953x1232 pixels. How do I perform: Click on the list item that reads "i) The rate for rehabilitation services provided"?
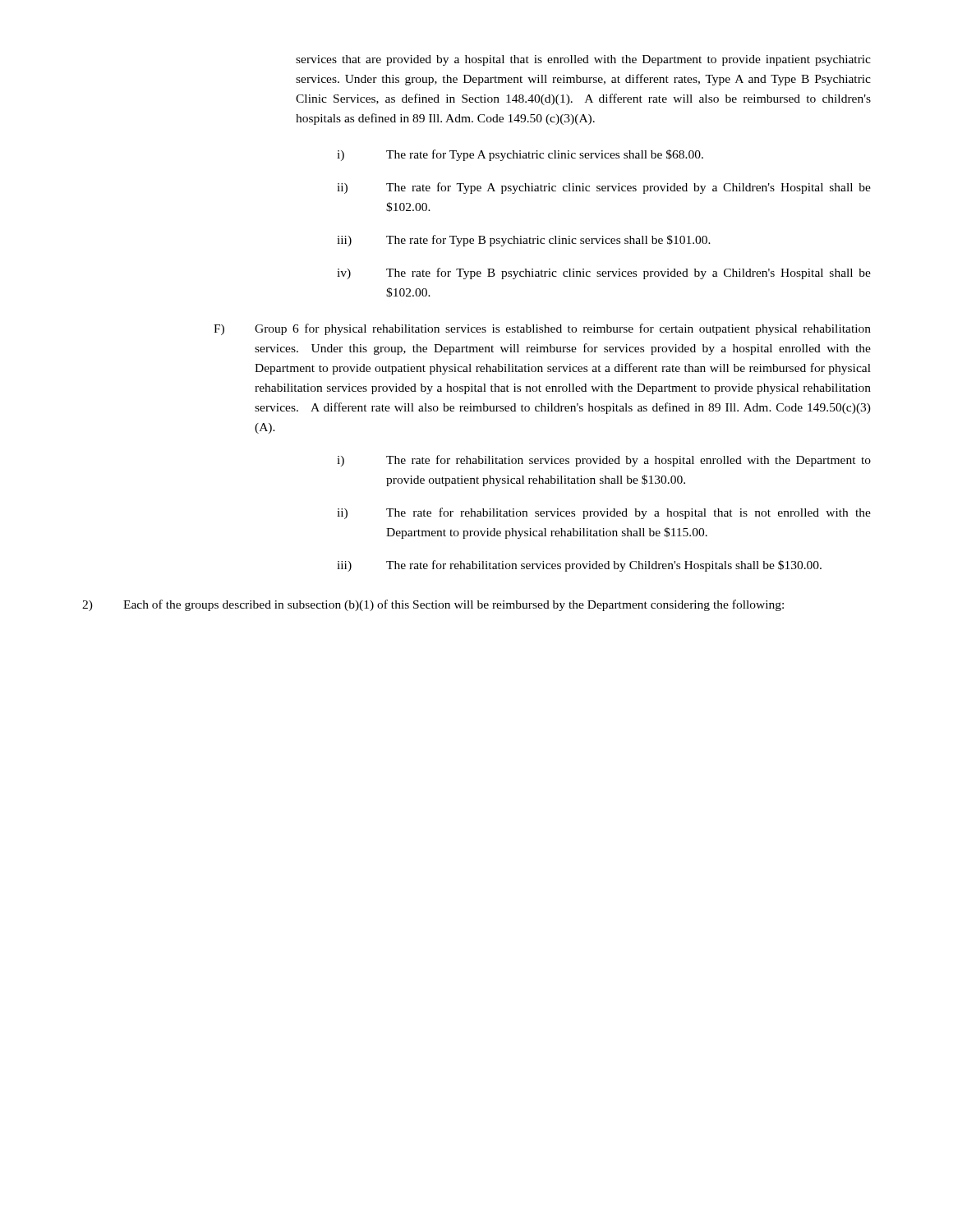(604, 470)
